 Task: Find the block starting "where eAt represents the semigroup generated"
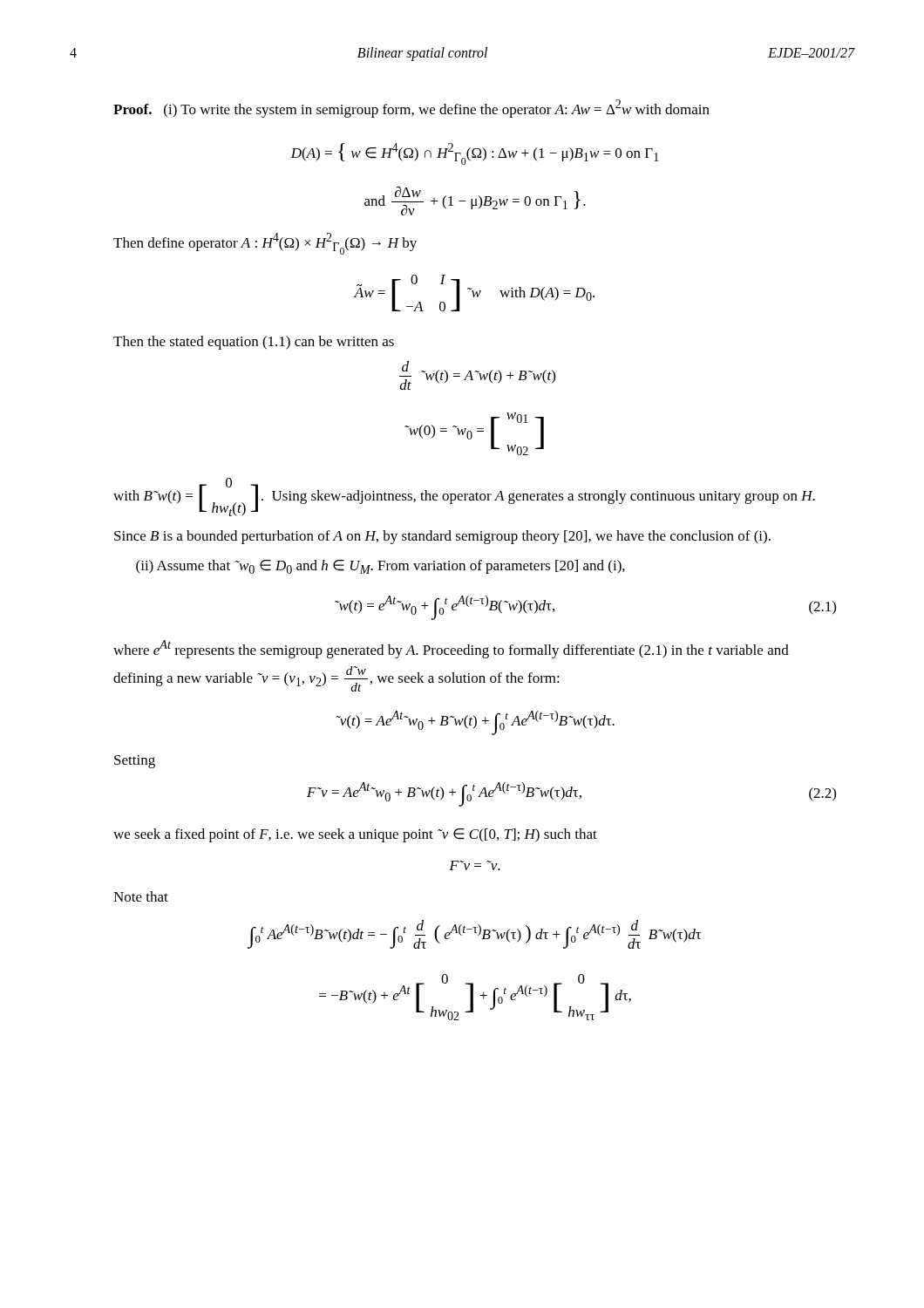tap(451, 667)
